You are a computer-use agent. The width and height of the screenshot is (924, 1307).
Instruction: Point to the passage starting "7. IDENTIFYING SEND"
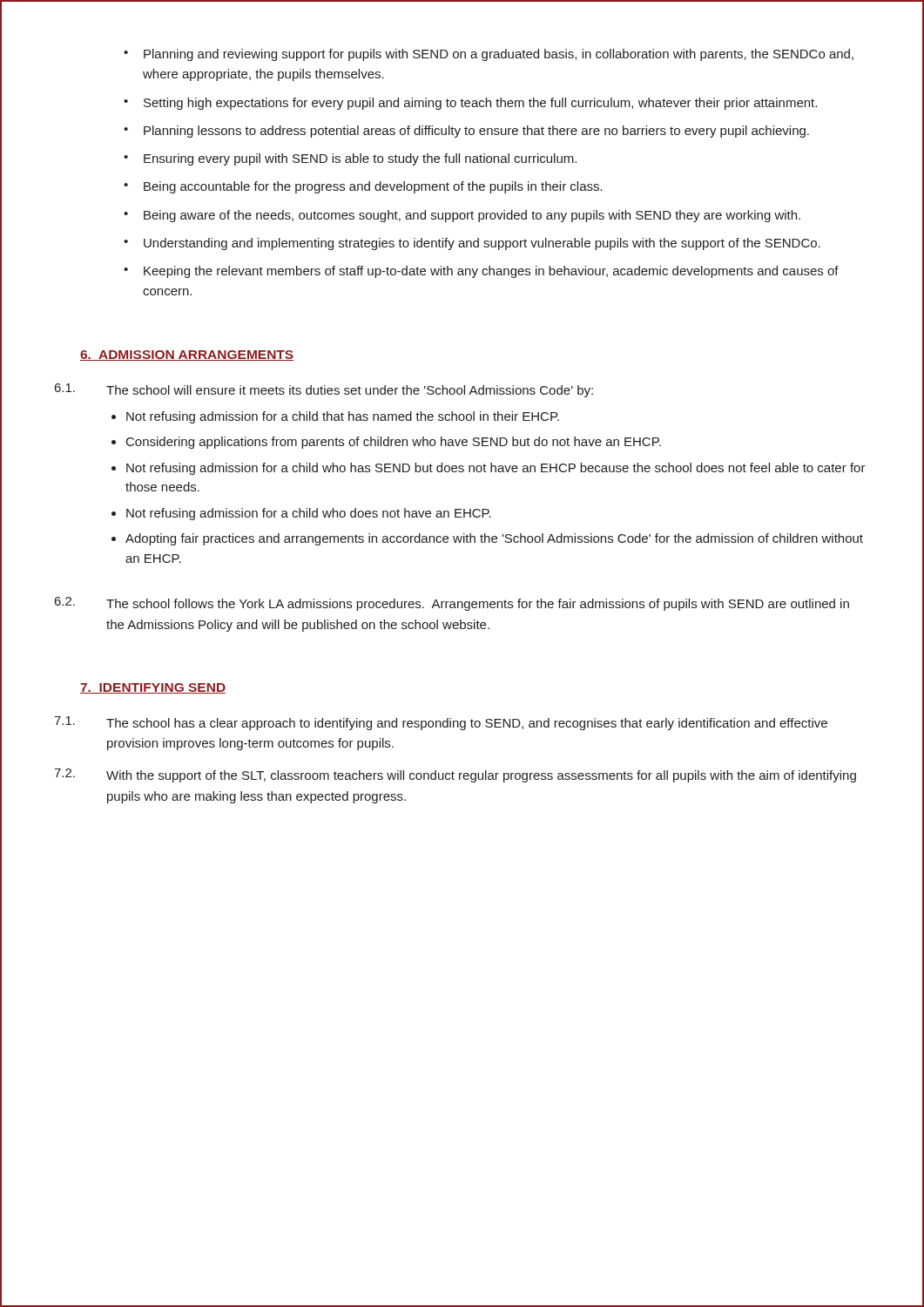tap(153, 687)
